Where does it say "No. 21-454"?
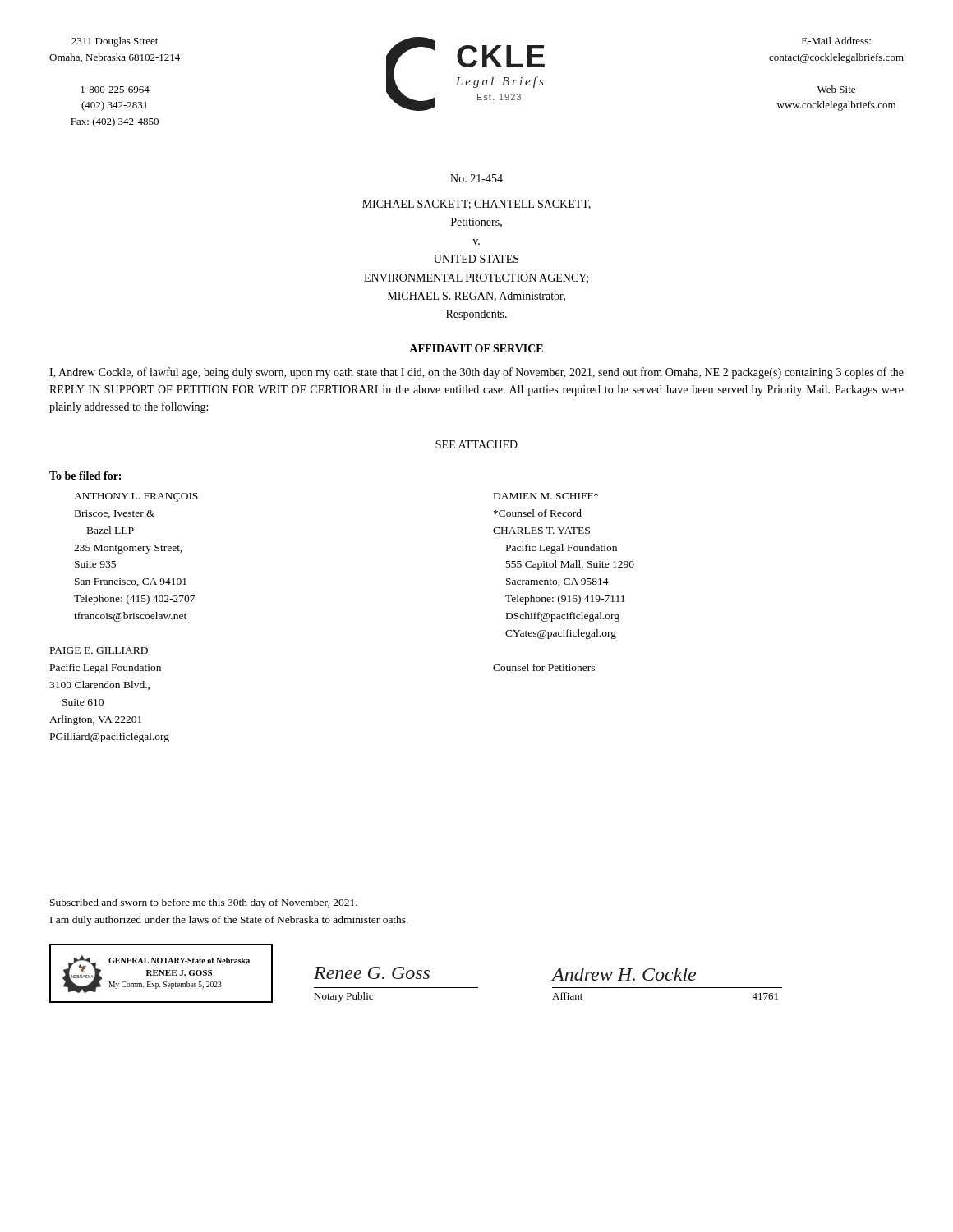This screenshot has height=1232, width=953. point(476,179)
